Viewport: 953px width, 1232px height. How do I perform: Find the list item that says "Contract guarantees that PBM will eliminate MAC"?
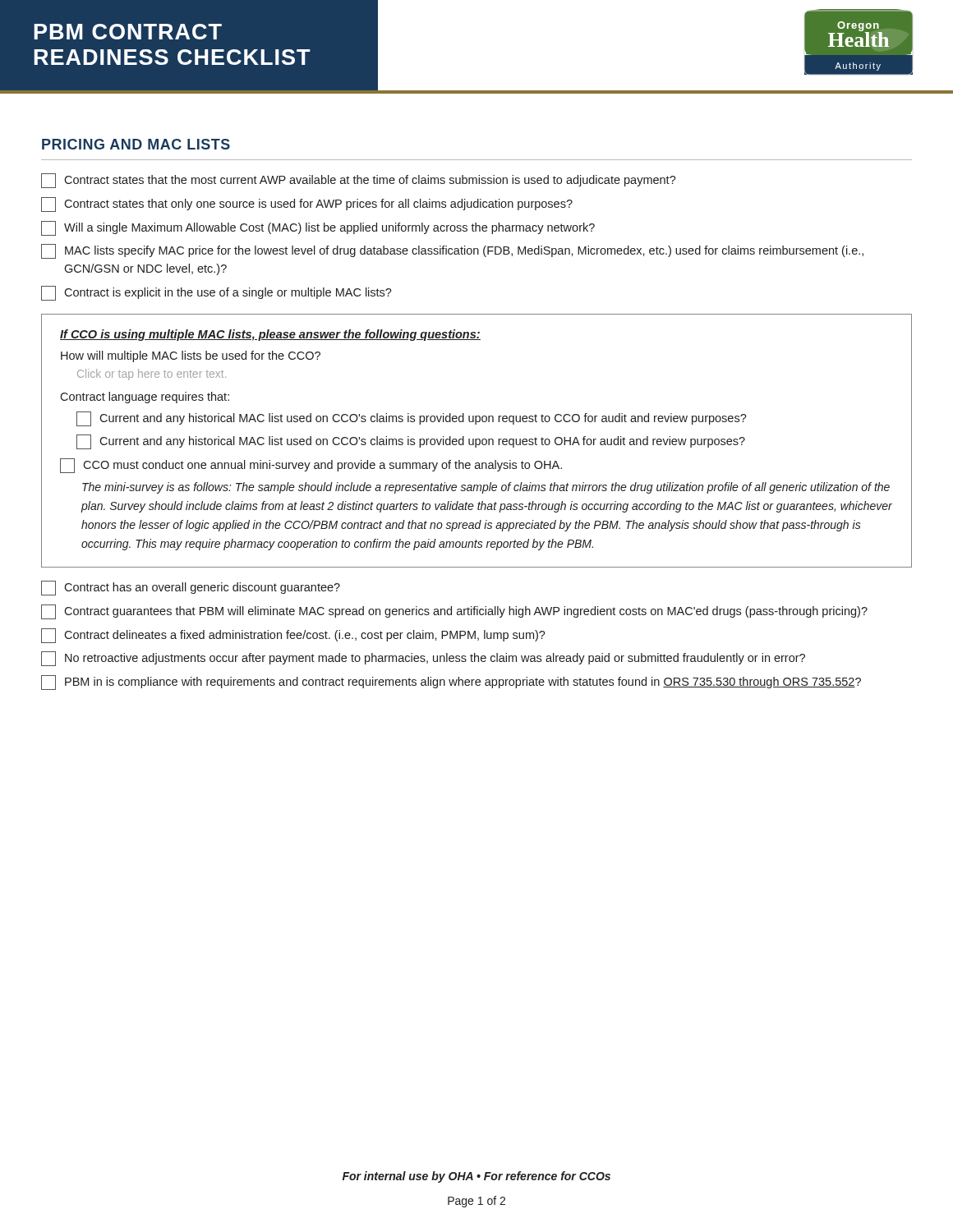click(x=454, y=612)
